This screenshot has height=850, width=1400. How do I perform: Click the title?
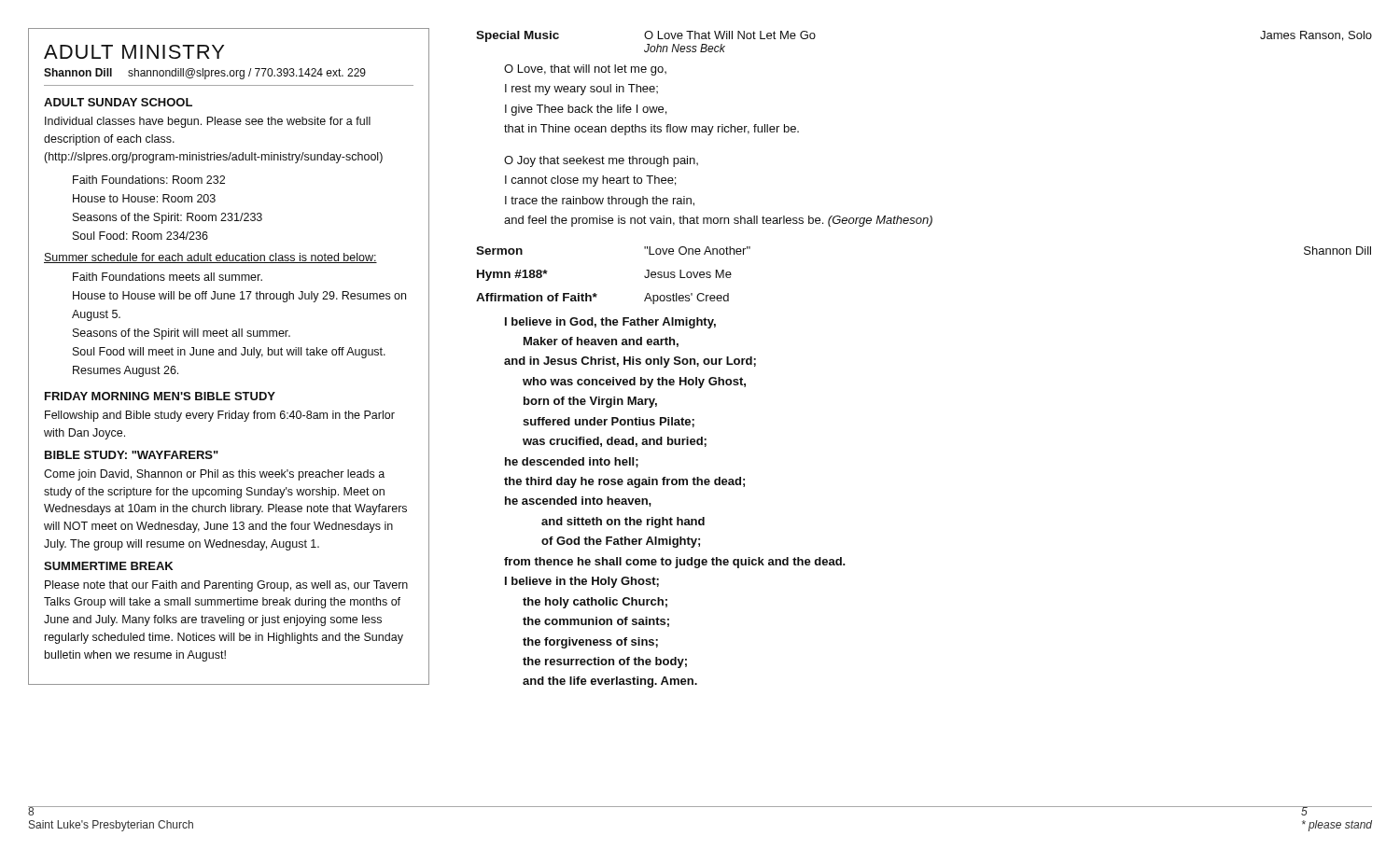229,52
